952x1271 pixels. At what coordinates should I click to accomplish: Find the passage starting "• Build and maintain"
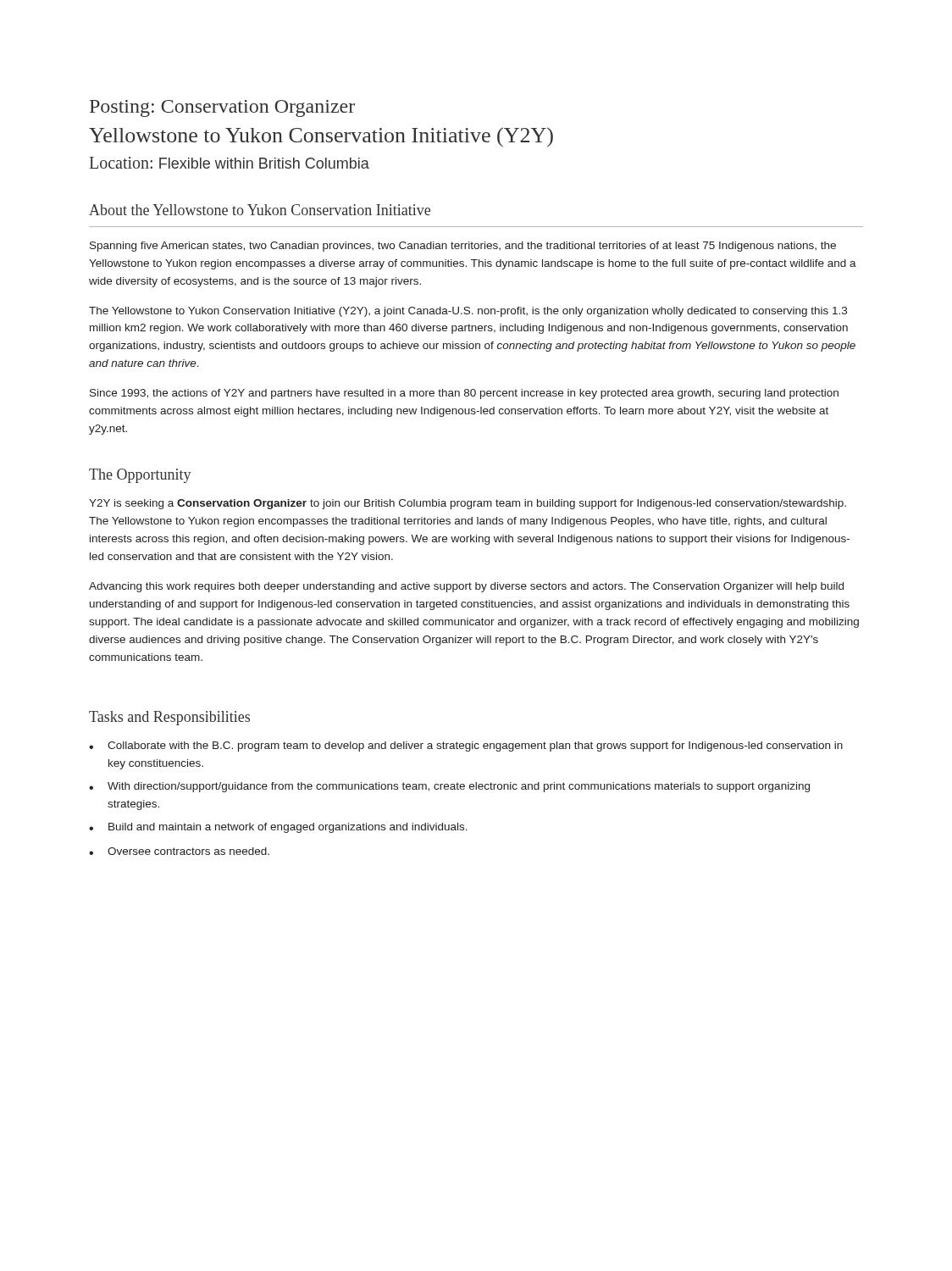476,828
